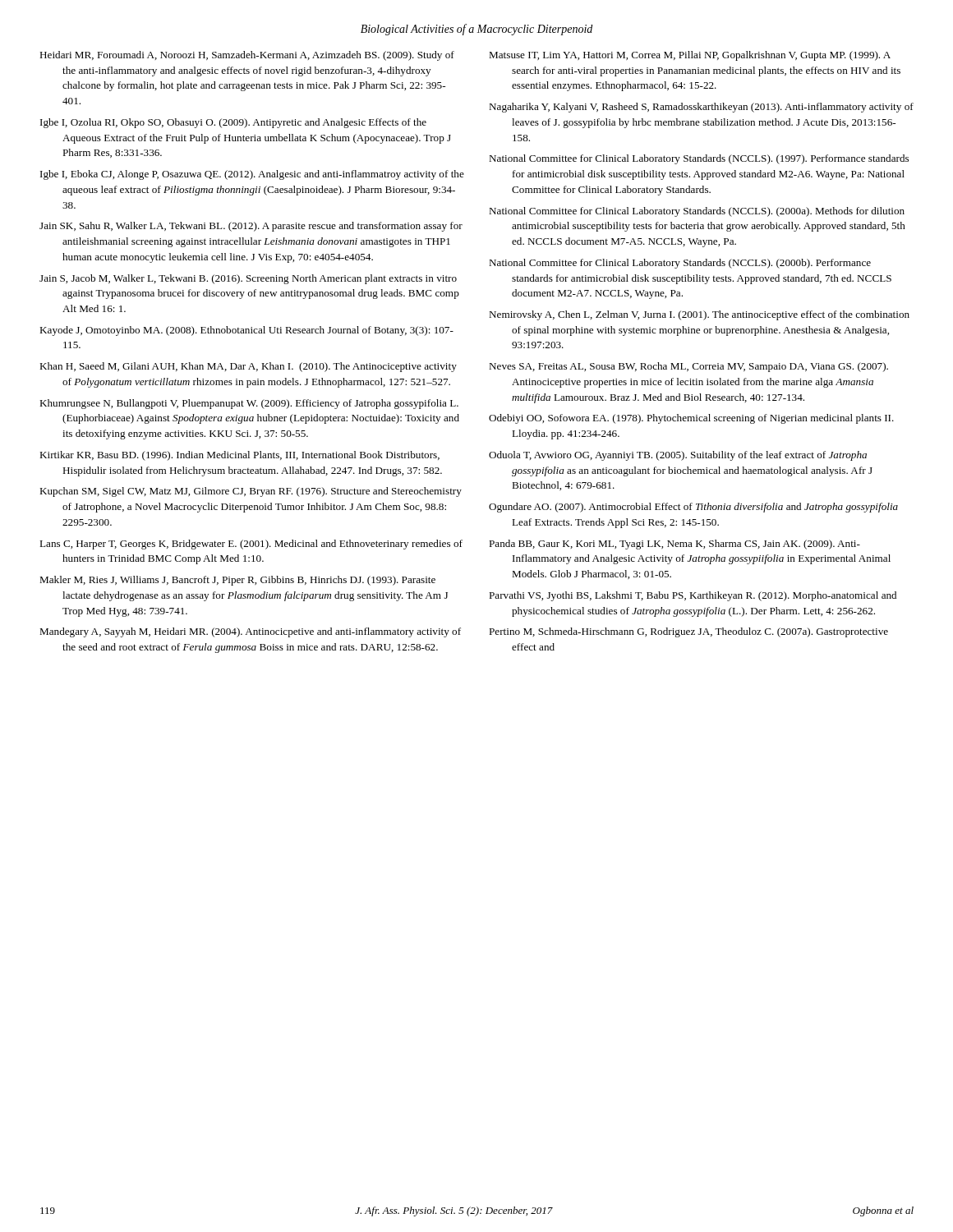The image size is (953, 1232).
Task: Navigate to the block starting "Odebiyi OO, Sofowora EA. (1978). Phytochemical"
Action: [691, 426]
